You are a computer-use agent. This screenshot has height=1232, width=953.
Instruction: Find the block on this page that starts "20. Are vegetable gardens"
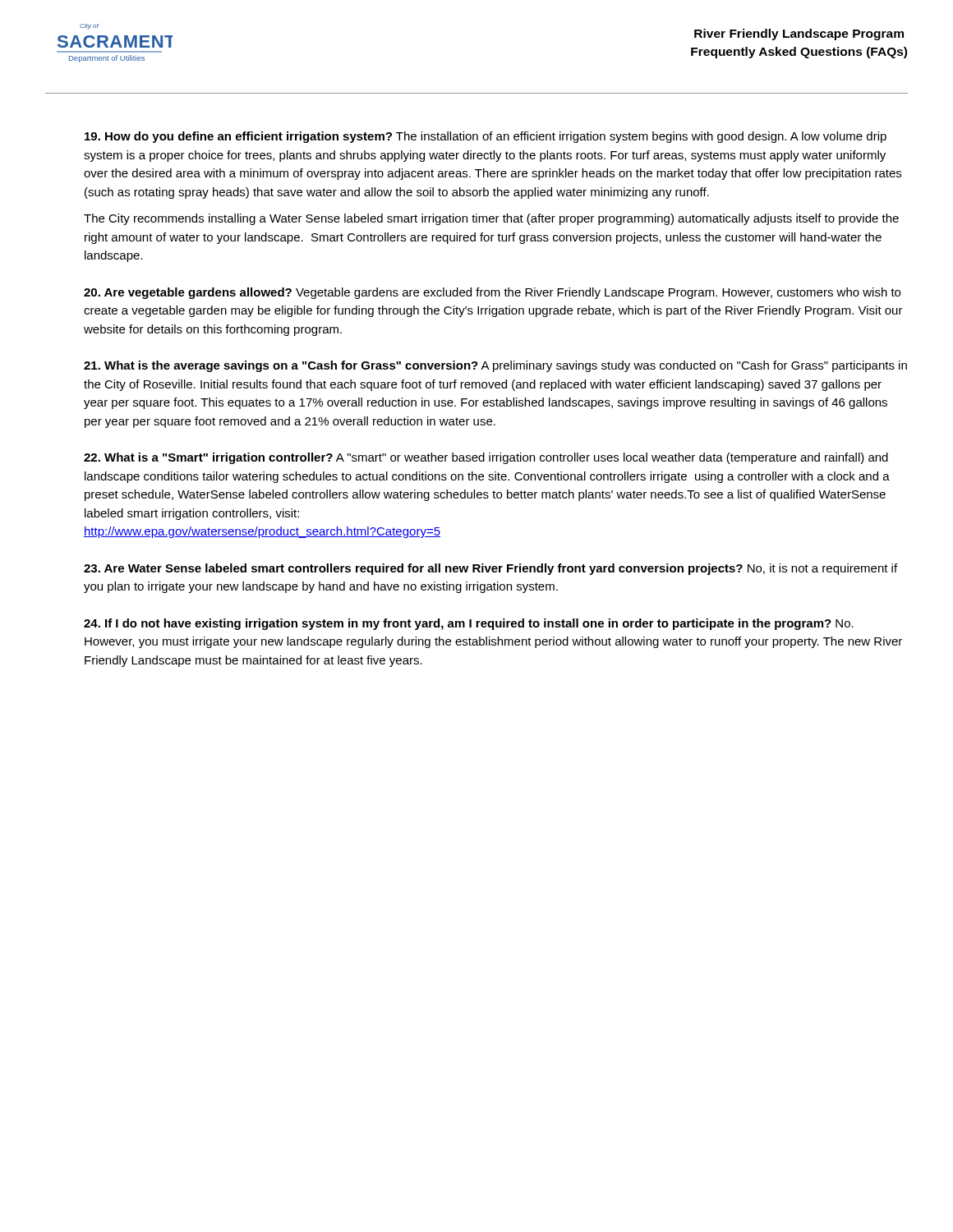pos(496,311)
